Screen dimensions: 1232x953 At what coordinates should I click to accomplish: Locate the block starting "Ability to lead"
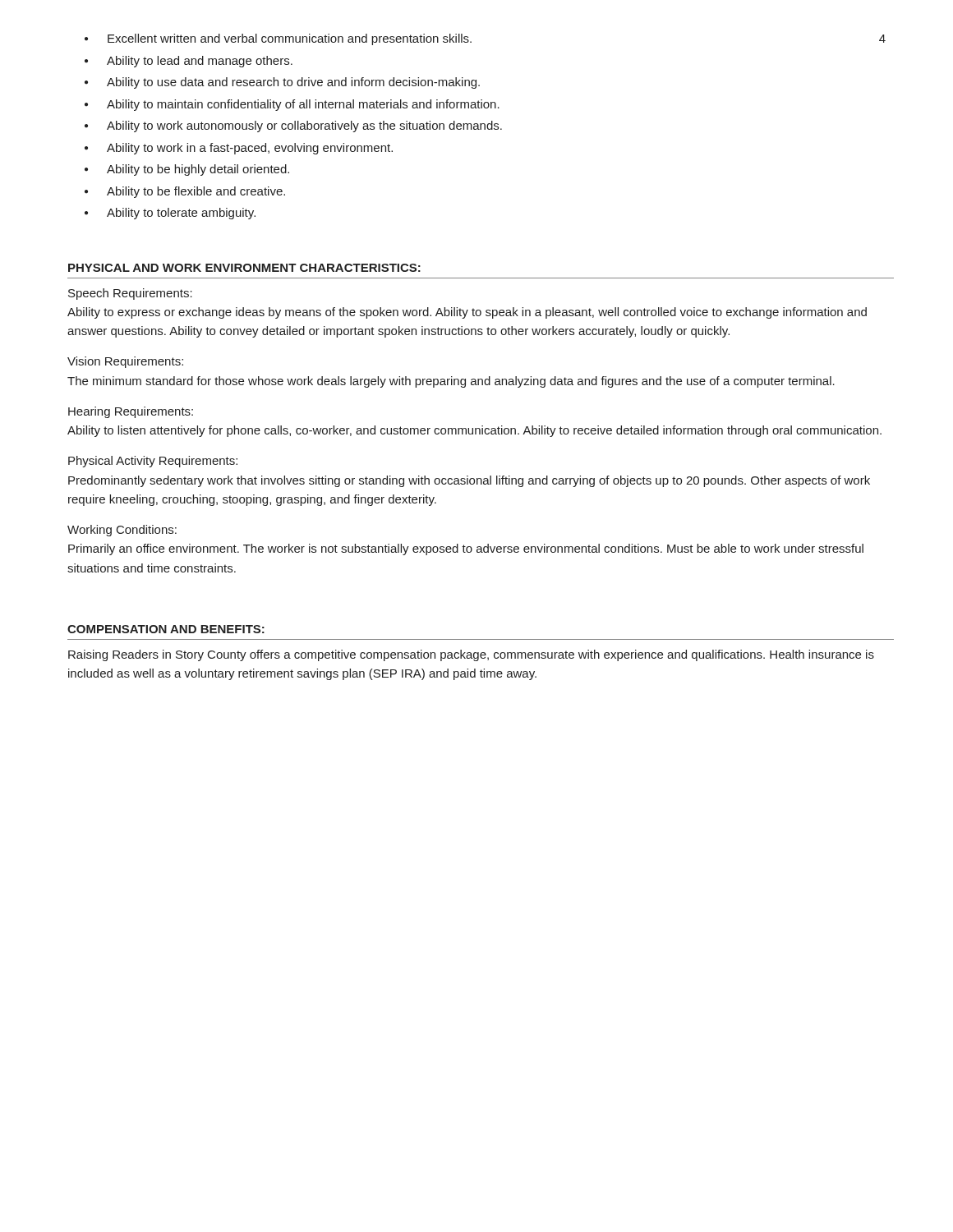[x=200, y=60]
